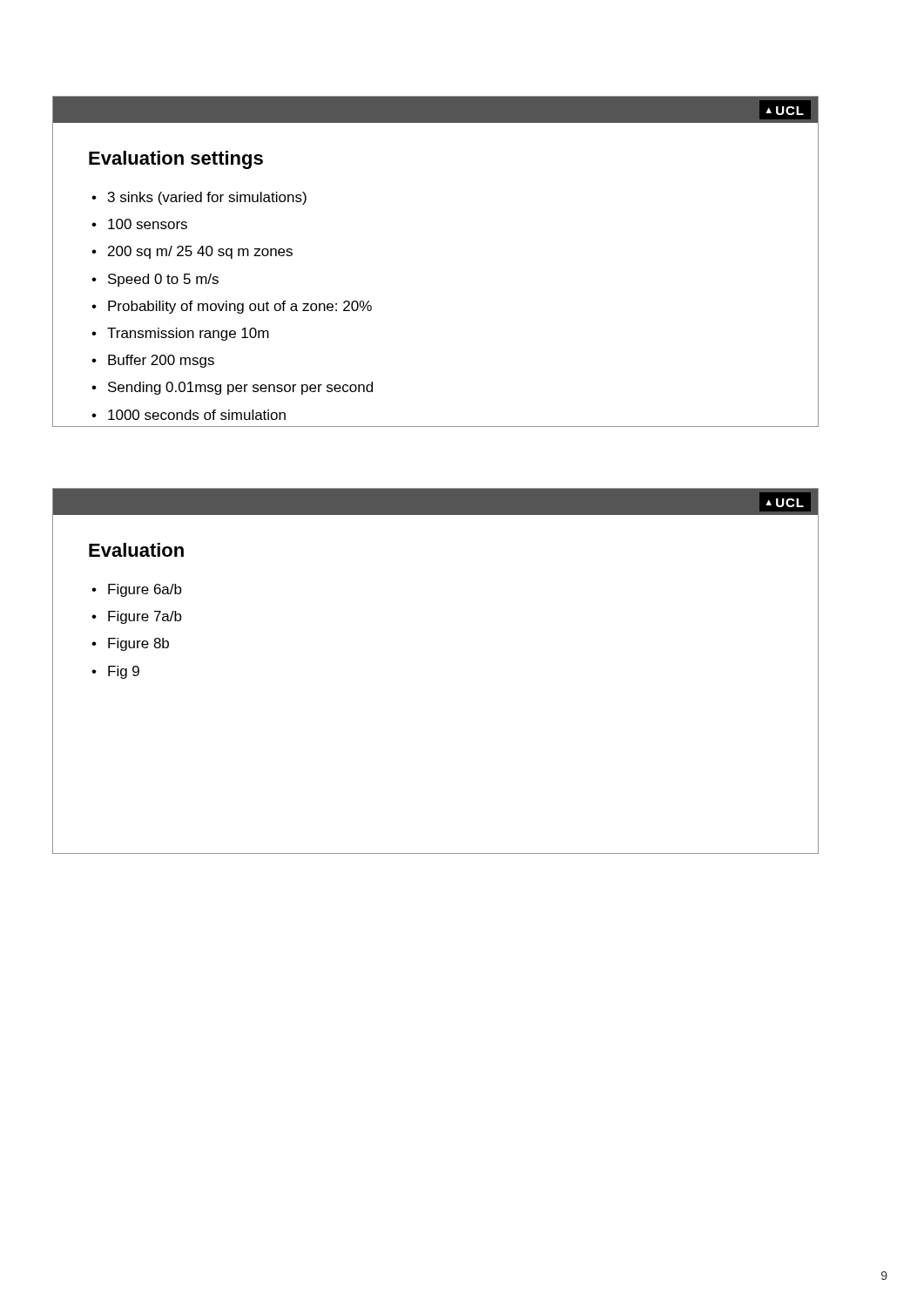Find the text starting "Figure 8b"
This screenshot has height=1307, width=924.
coord(138,644)
